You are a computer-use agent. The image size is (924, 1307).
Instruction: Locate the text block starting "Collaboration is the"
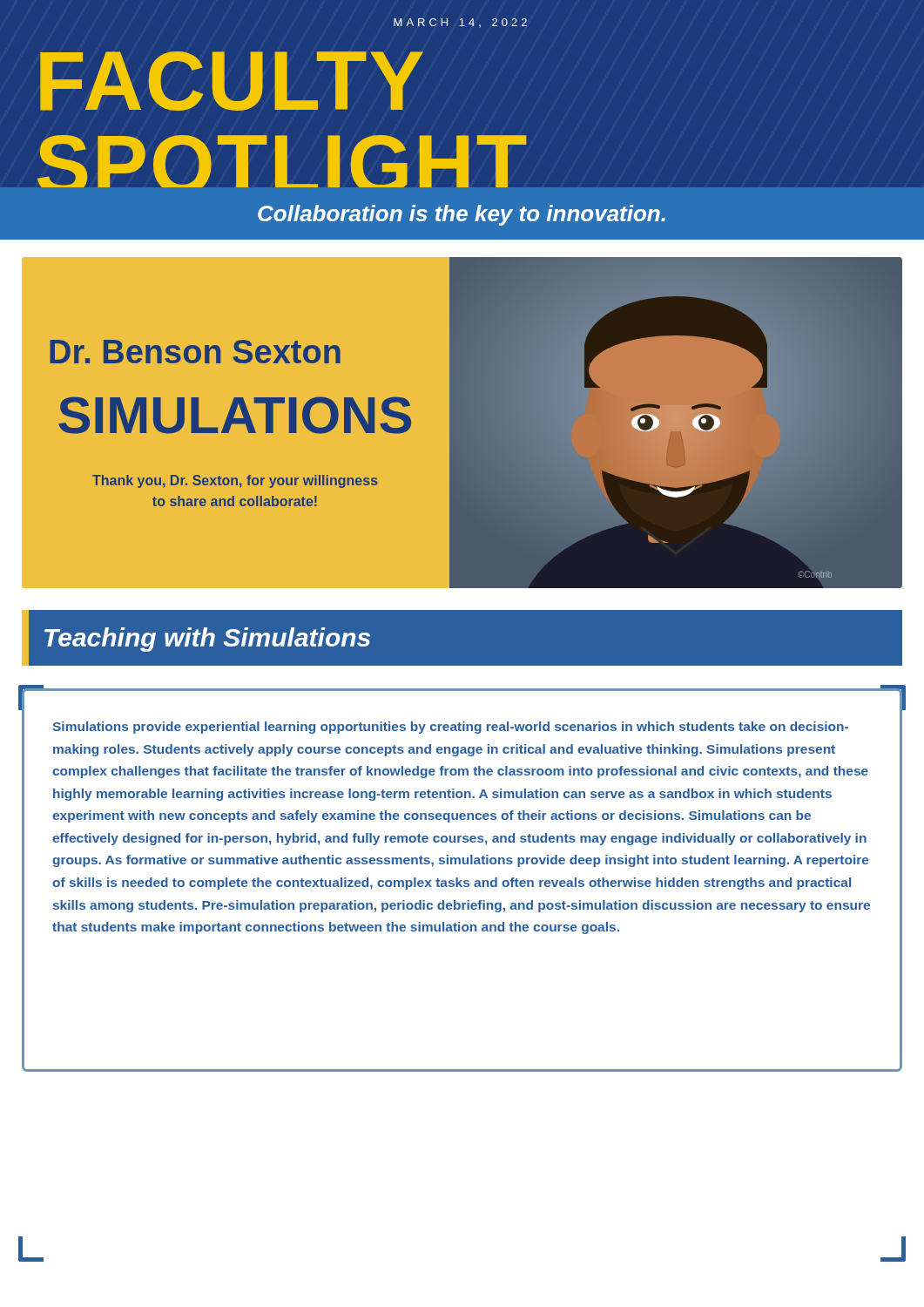point(462,213)
